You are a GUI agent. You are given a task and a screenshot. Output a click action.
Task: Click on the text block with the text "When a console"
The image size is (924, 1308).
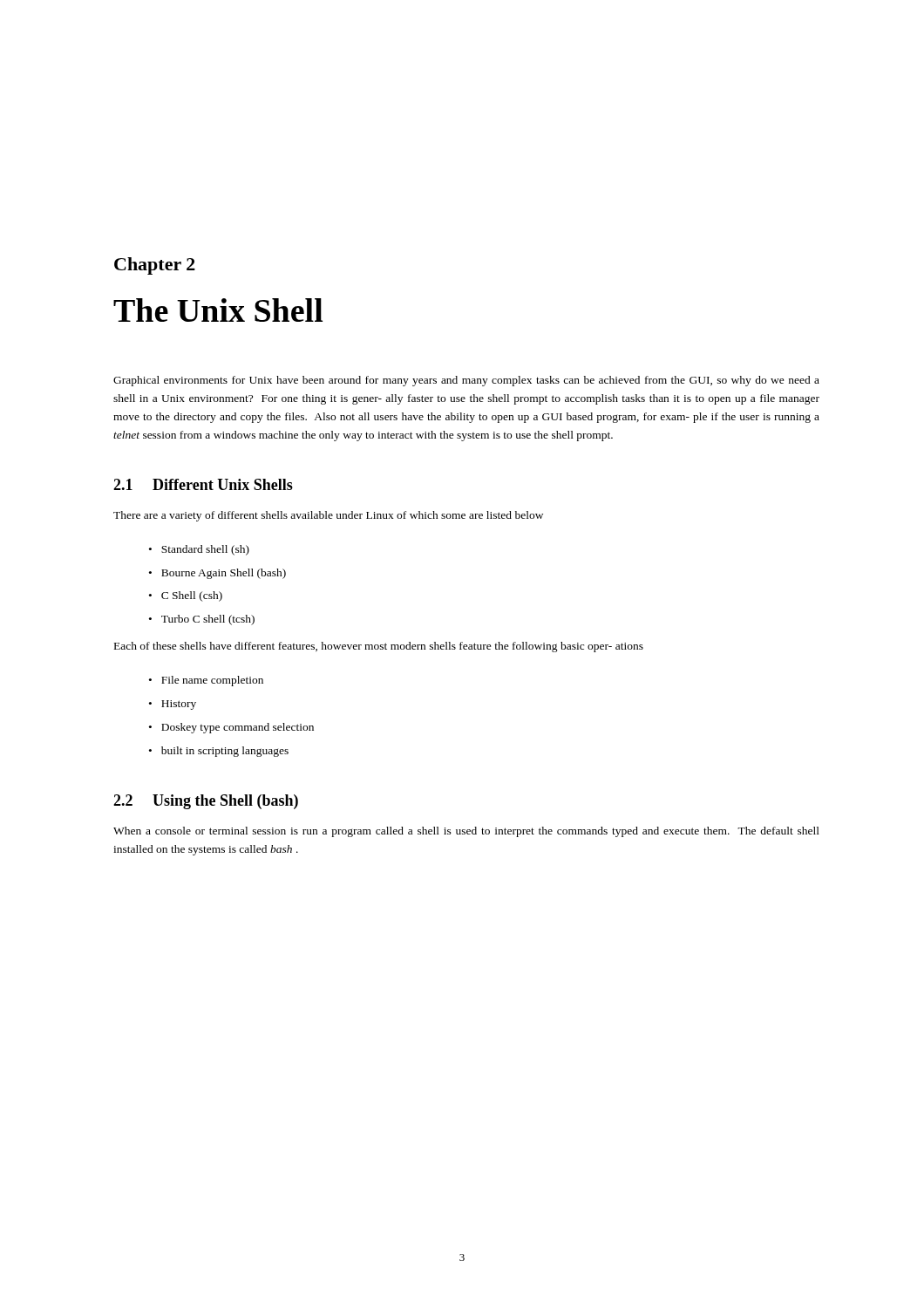pyautogui.click(x=466, y=840)
